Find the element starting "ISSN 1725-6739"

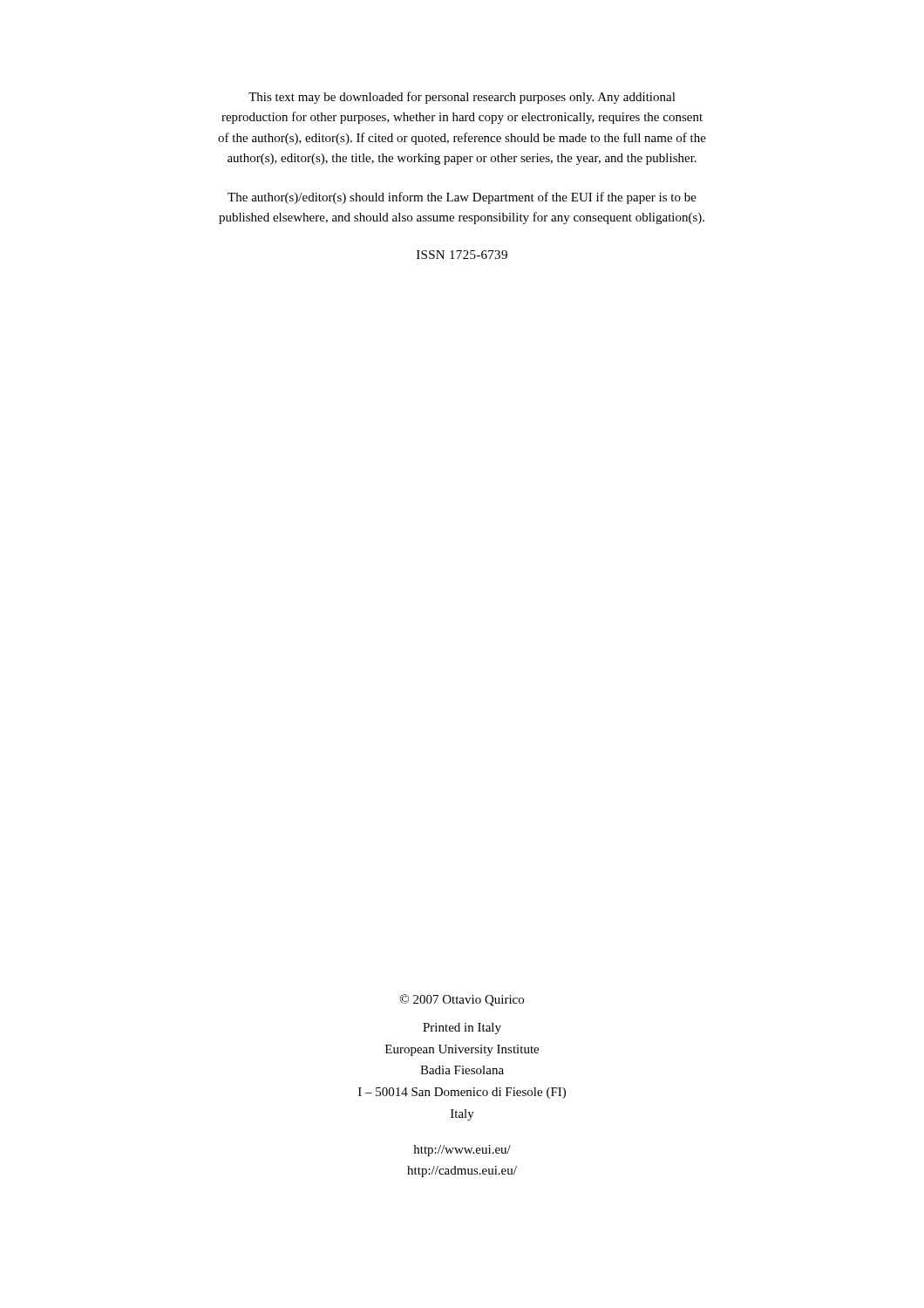tap(462, 254)
